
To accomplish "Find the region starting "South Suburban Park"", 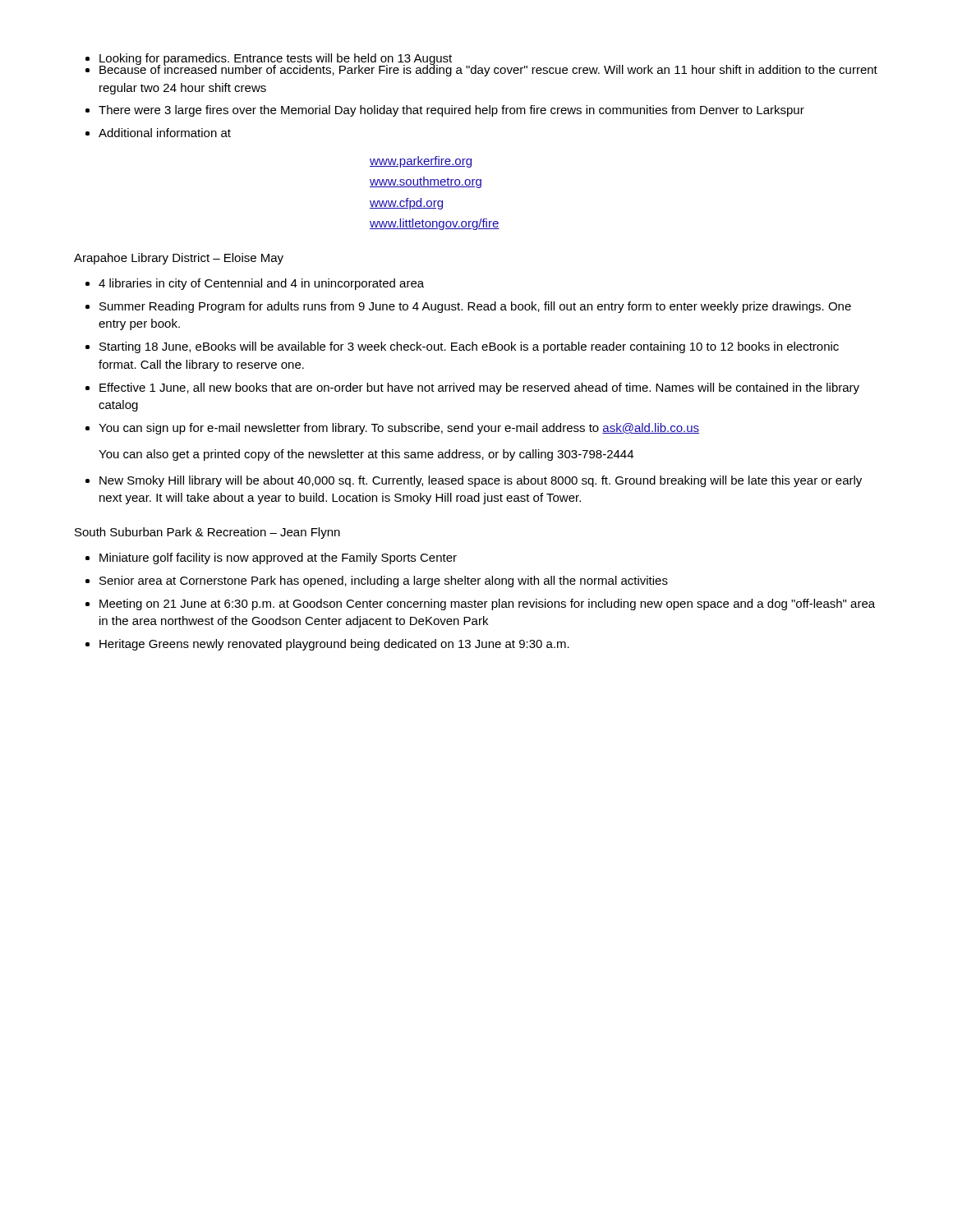I will pos(207,532).
